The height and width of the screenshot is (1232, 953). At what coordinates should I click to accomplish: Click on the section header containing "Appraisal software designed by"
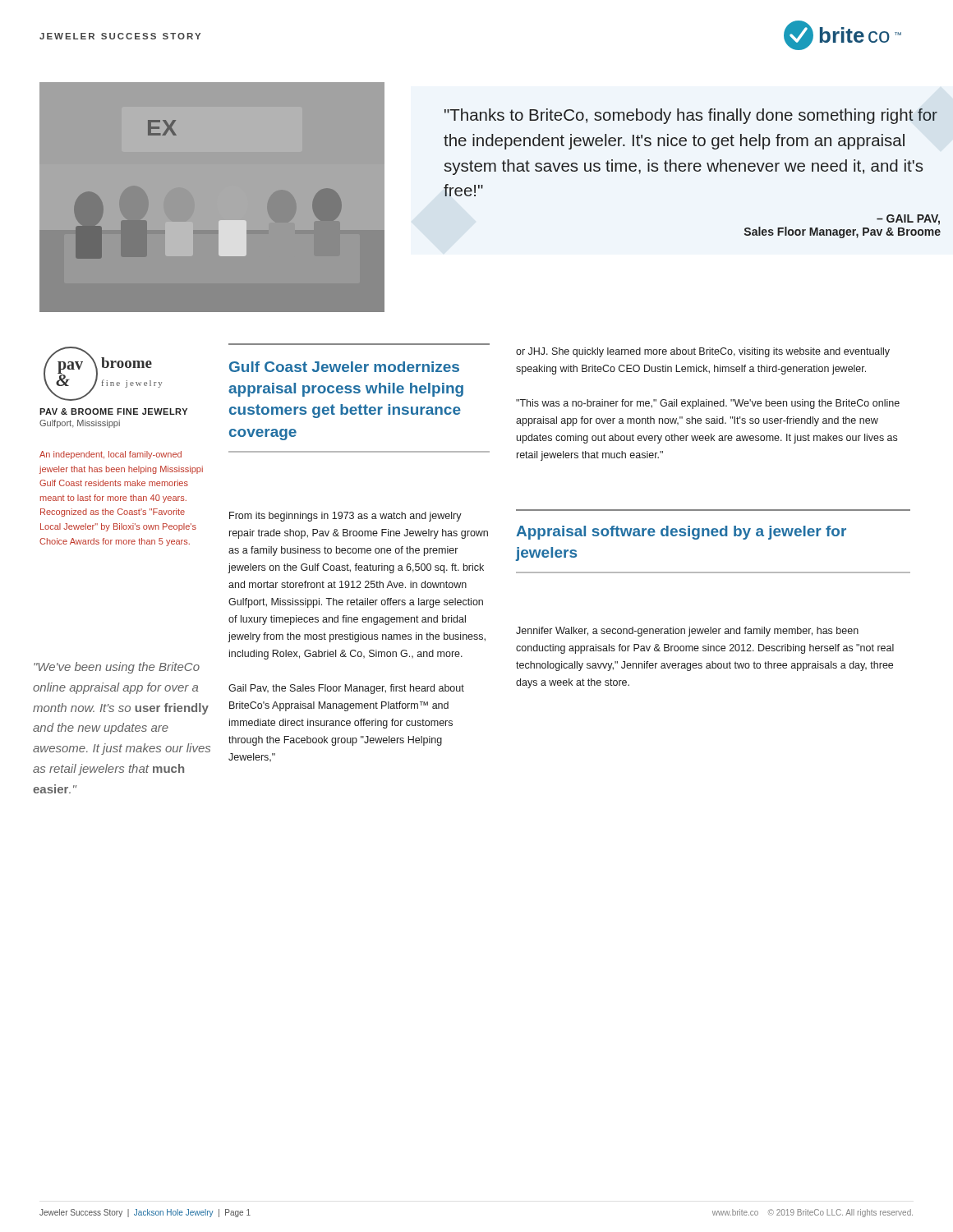pyautogui.click(x=713, y=541)
